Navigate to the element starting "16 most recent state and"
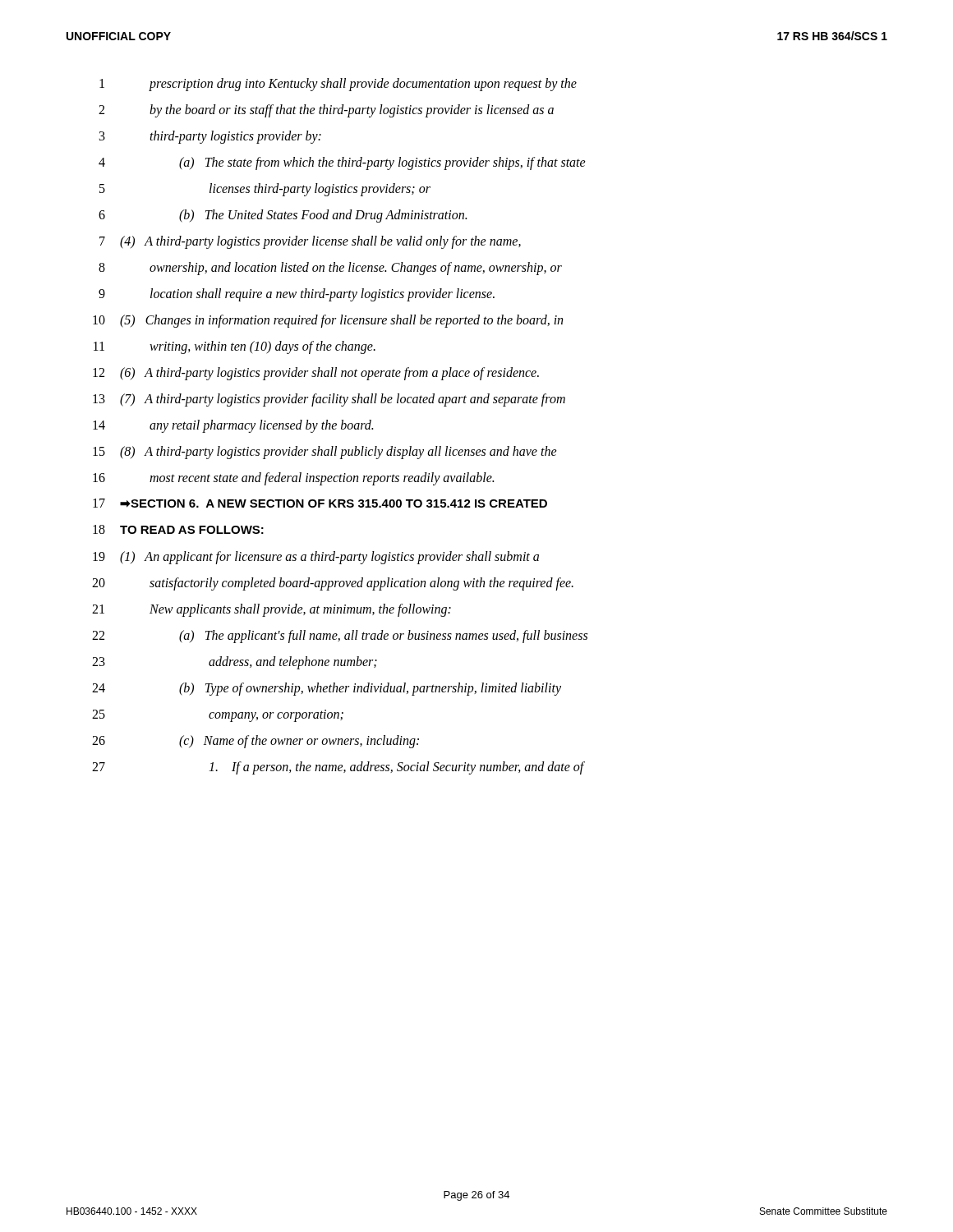 [x=476, y=478]
